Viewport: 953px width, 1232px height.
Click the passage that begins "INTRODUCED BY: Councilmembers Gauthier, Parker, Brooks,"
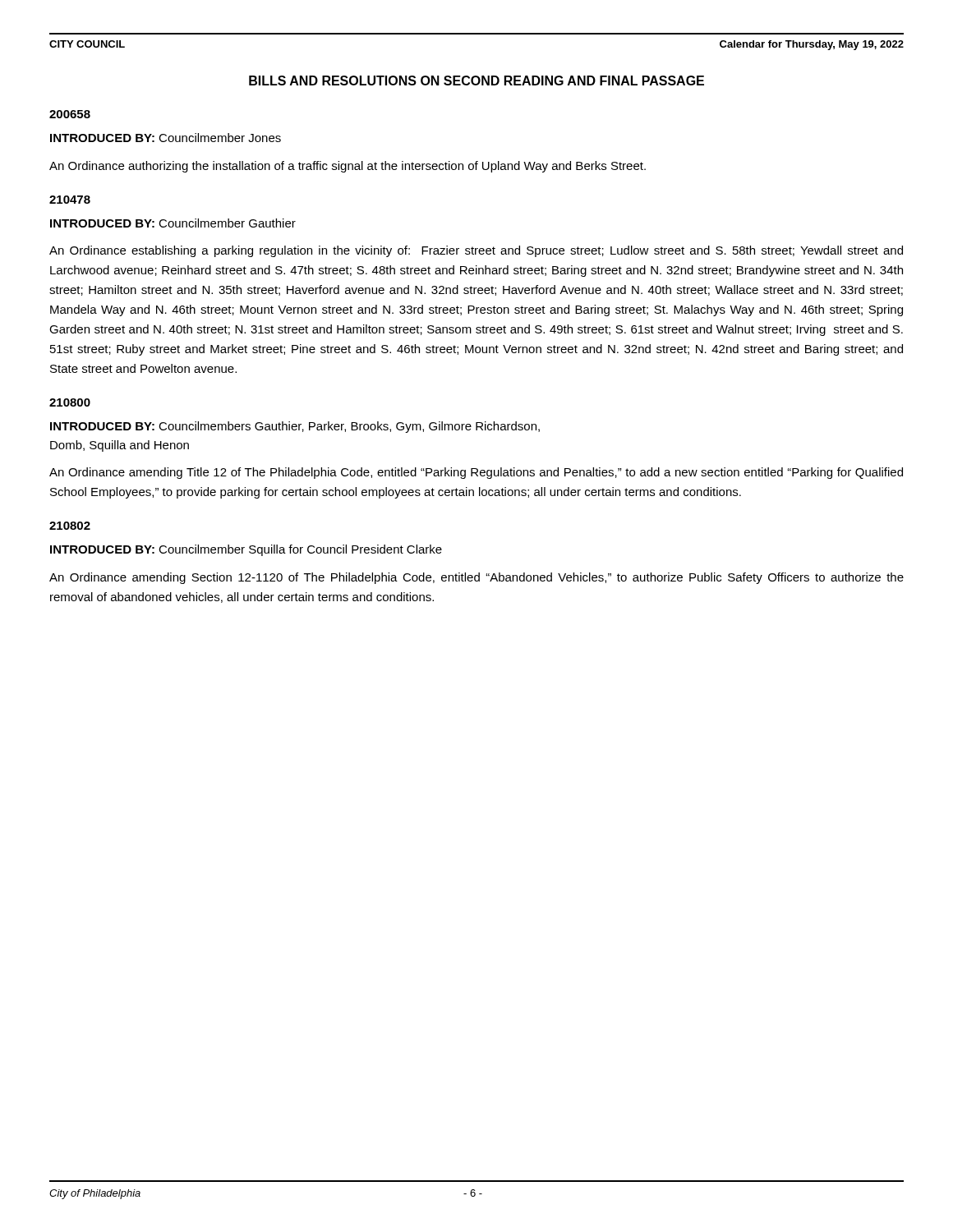[295, 435]
